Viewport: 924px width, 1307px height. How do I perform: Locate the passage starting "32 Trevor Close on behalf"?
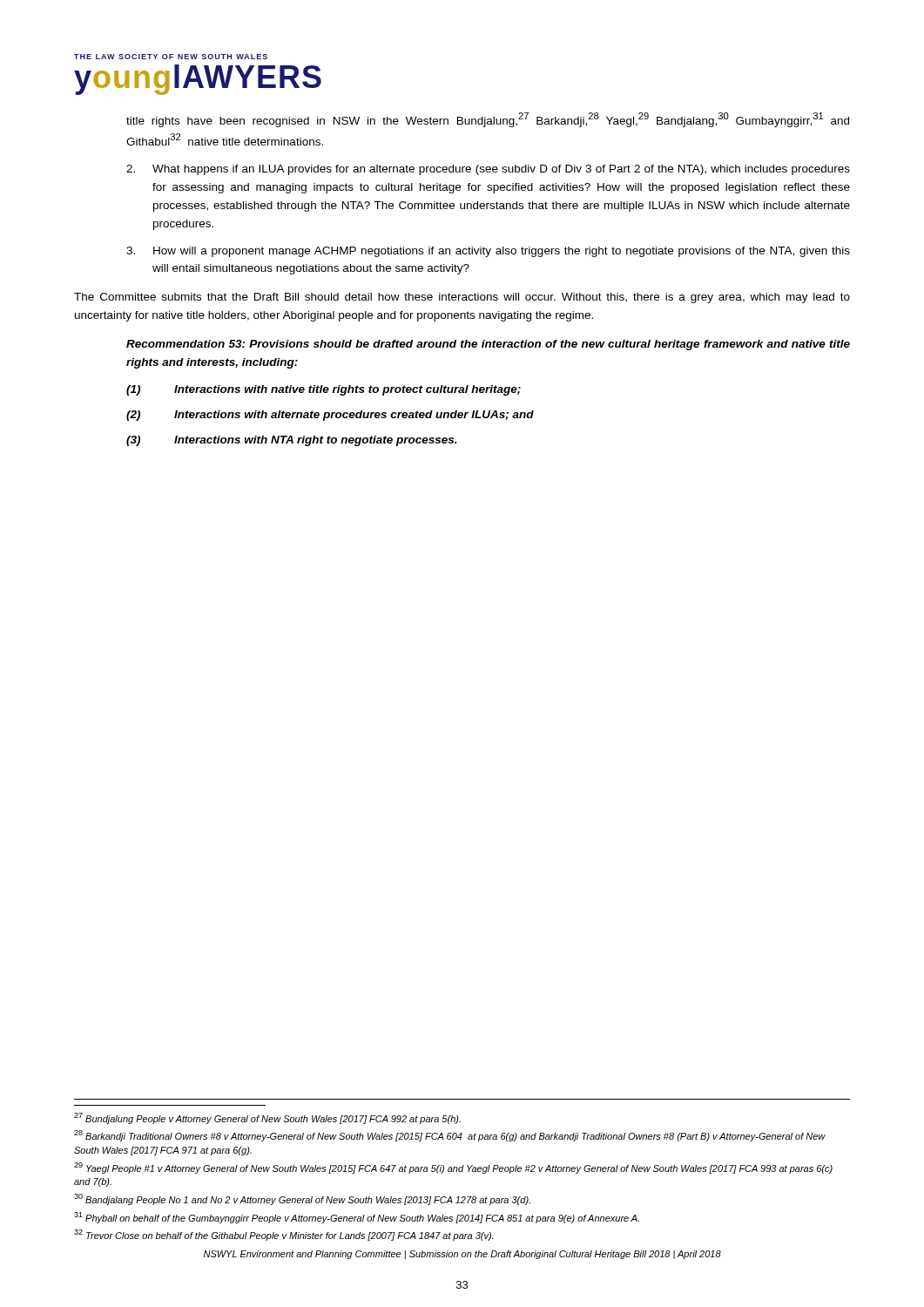pos(284,1234)
